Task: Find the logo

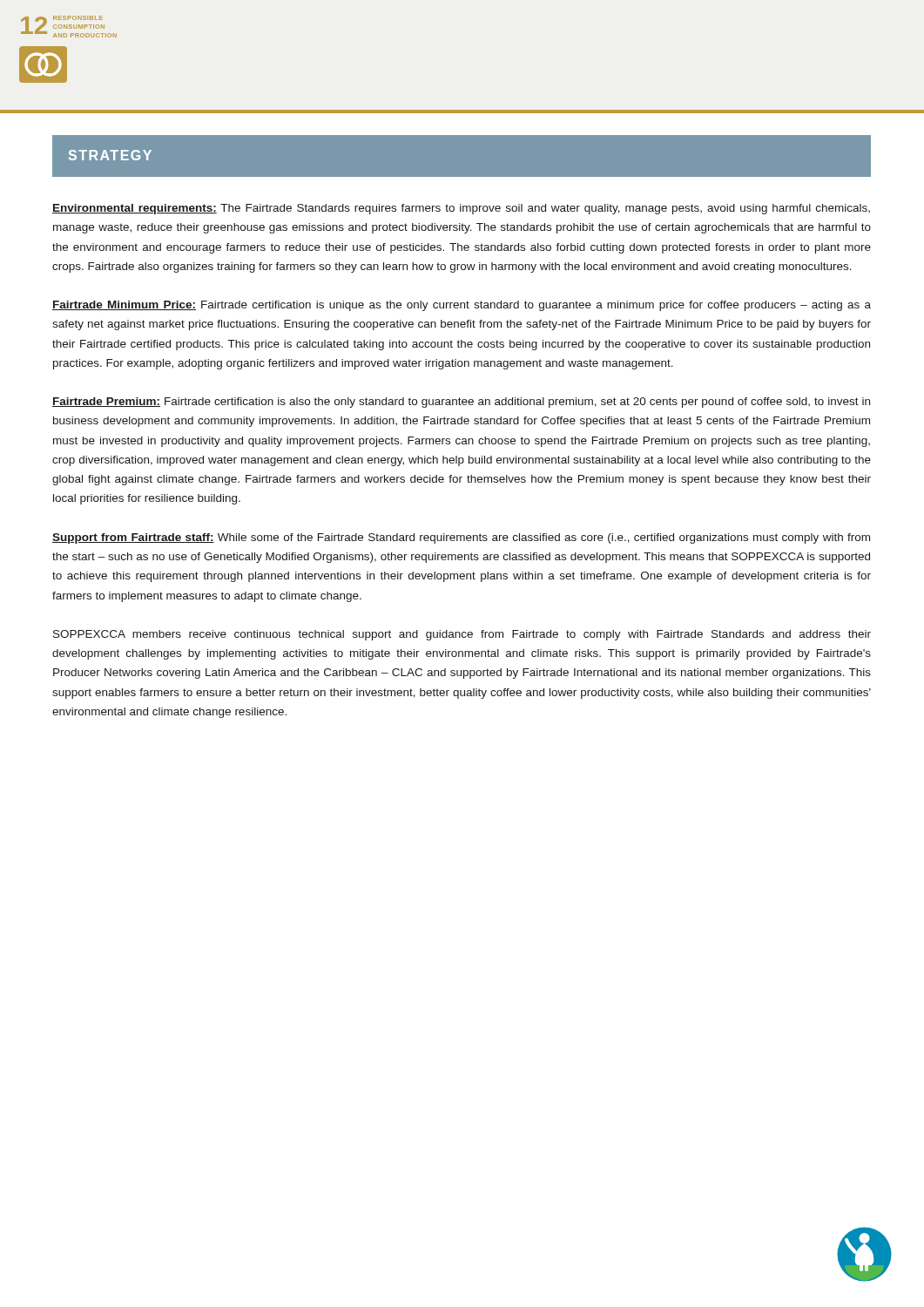Action: (864, 1254)
